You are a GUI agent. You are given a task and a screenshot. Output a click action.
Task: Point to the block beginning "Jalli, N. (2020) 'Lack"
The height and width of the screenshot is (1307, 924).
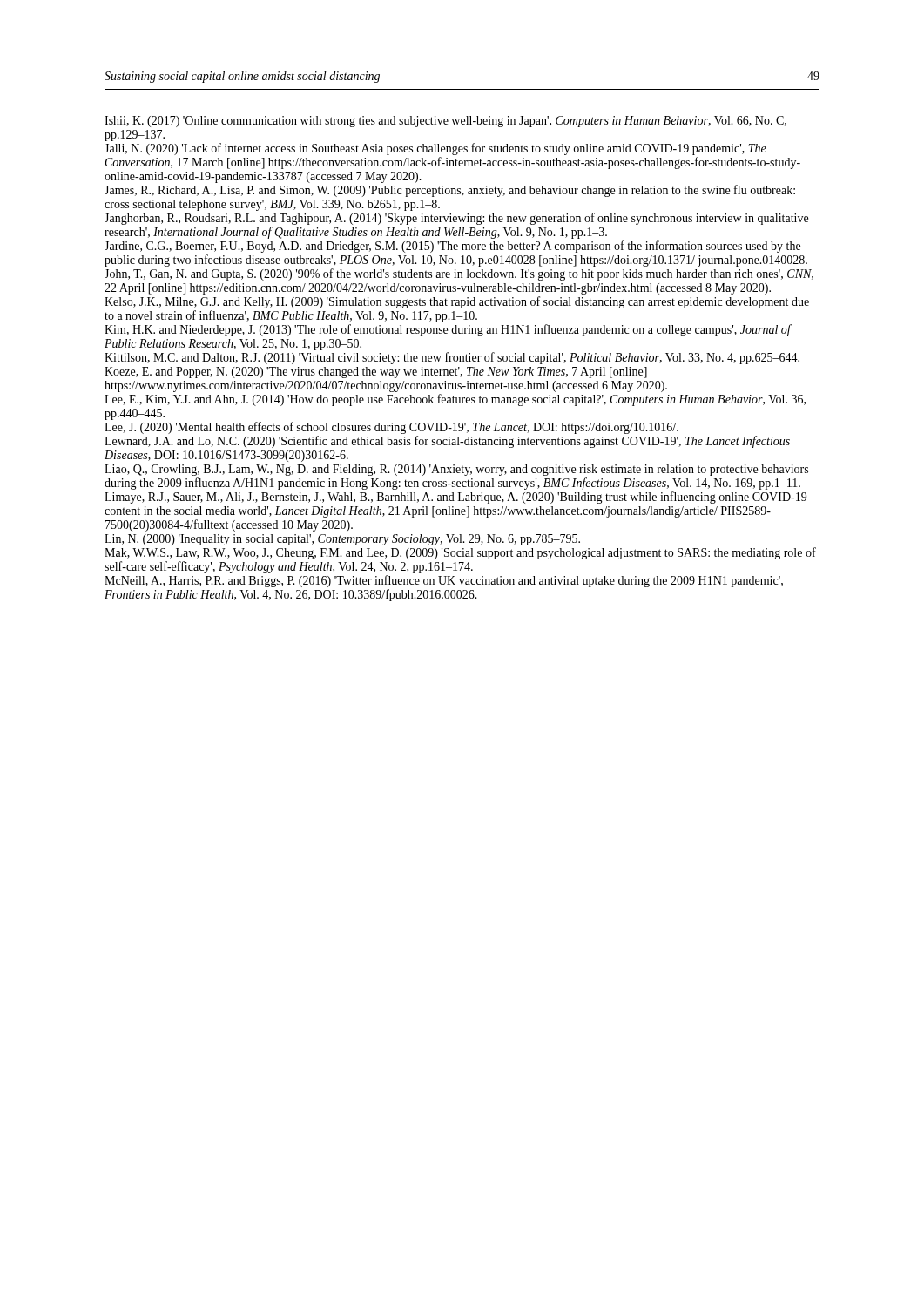click(462, 163)
